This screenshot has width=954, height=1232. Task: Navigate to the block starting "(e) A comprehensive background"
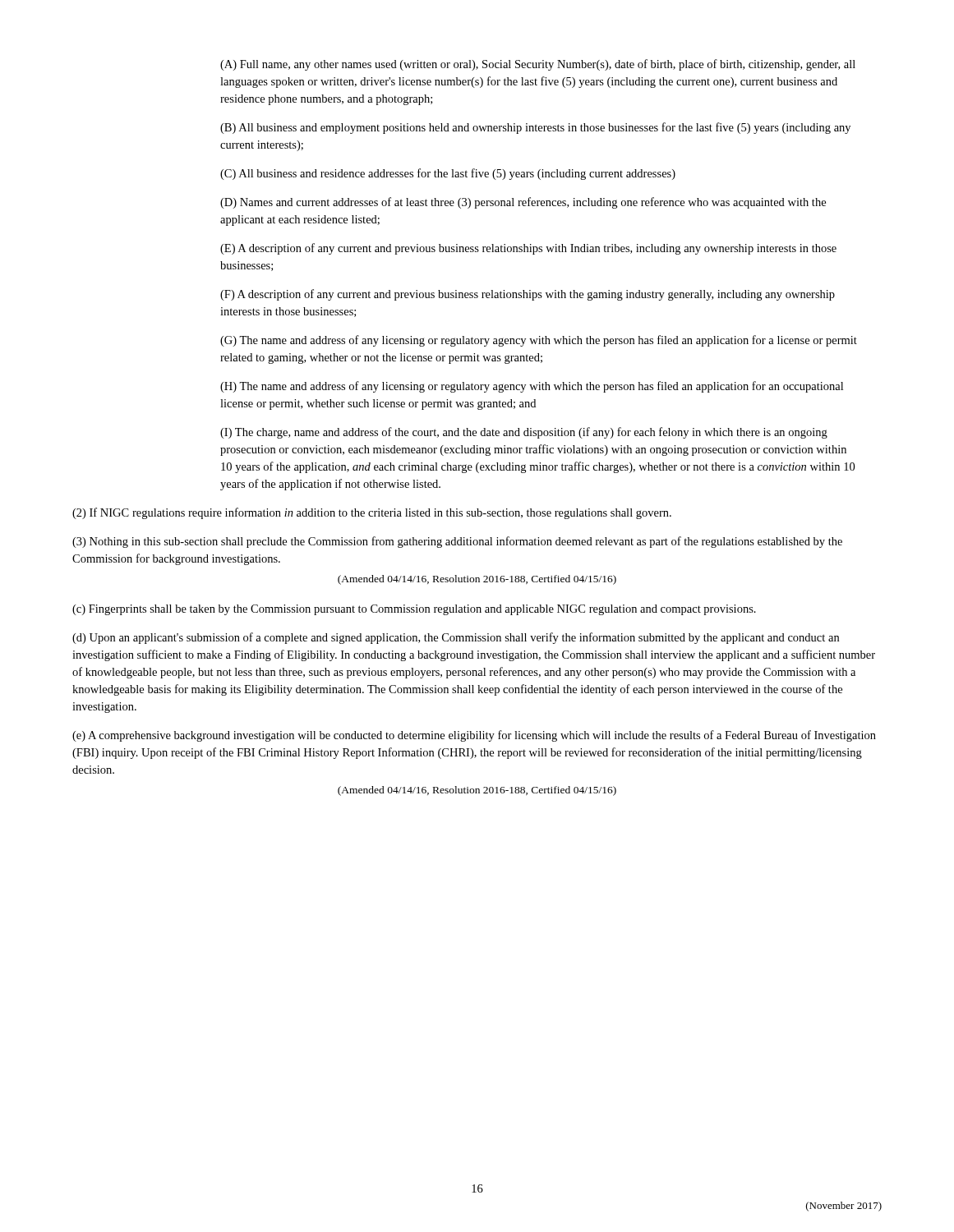(474, 752)
